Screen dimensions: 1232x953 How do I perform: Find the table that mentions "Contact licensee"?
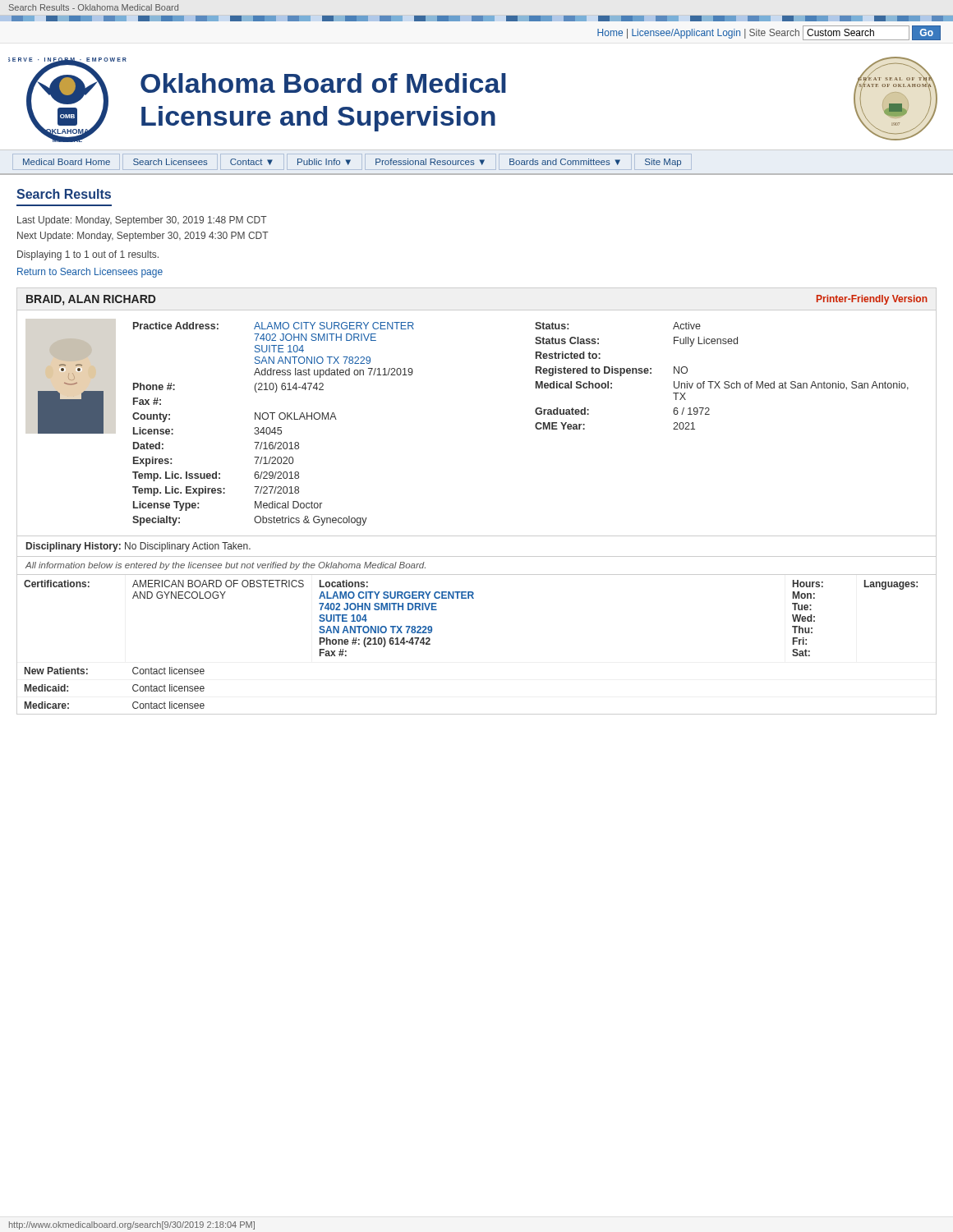(476, 645)
